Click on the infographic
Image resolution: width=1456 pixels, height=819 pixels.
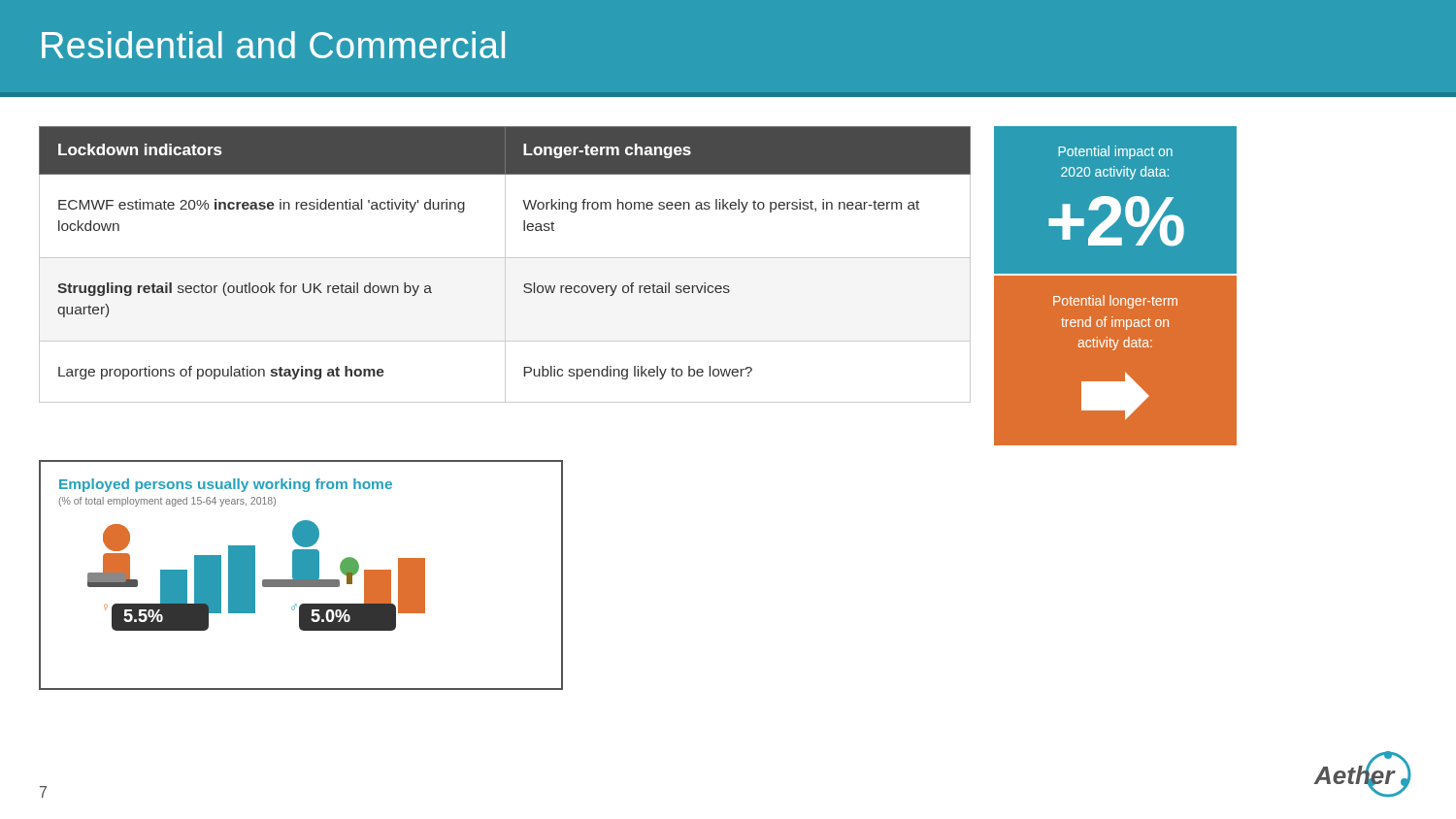click(x=301, y=575)
